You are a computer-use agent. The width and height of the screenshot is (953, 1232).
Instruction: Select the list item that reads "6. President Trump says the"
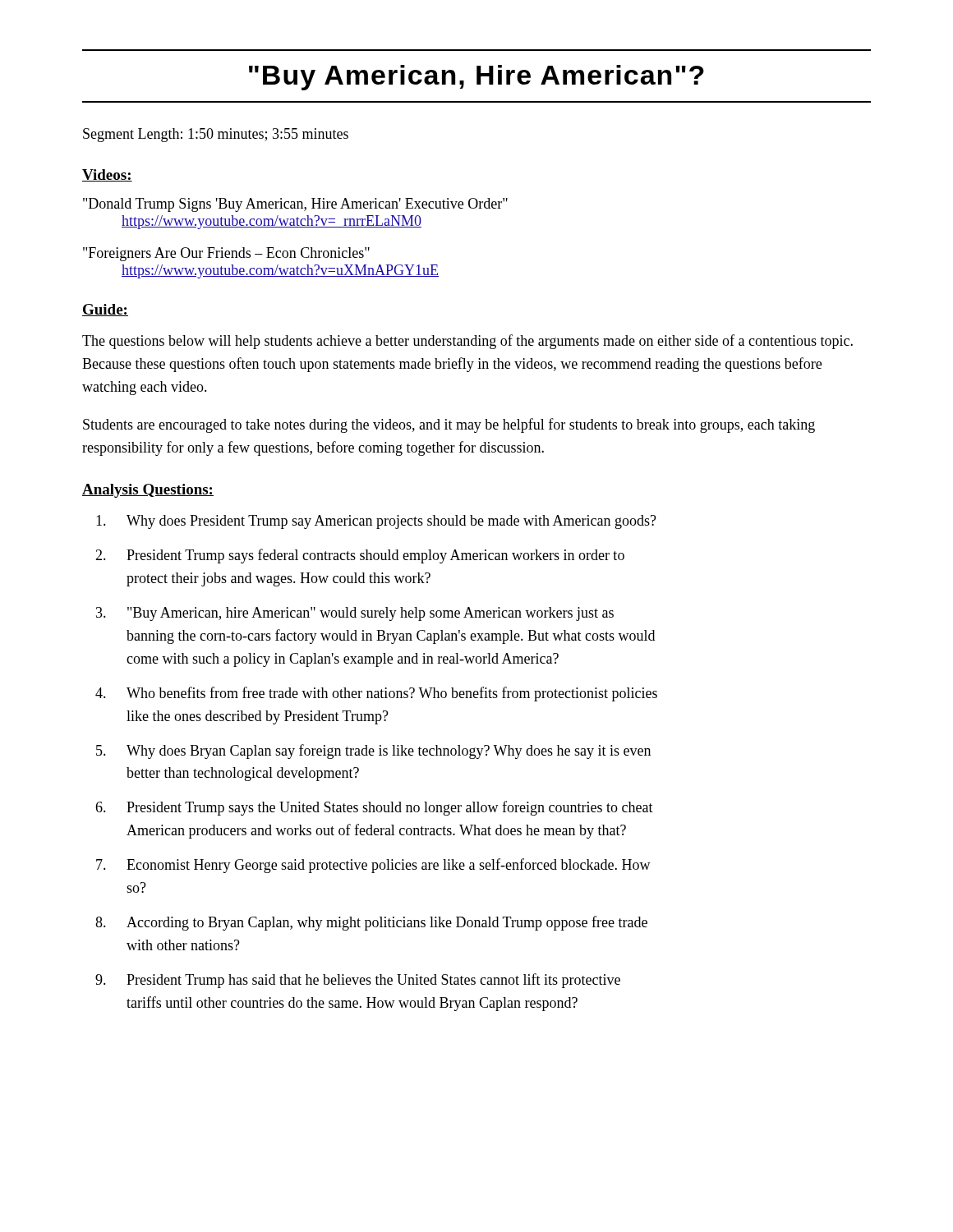point(476,820)
